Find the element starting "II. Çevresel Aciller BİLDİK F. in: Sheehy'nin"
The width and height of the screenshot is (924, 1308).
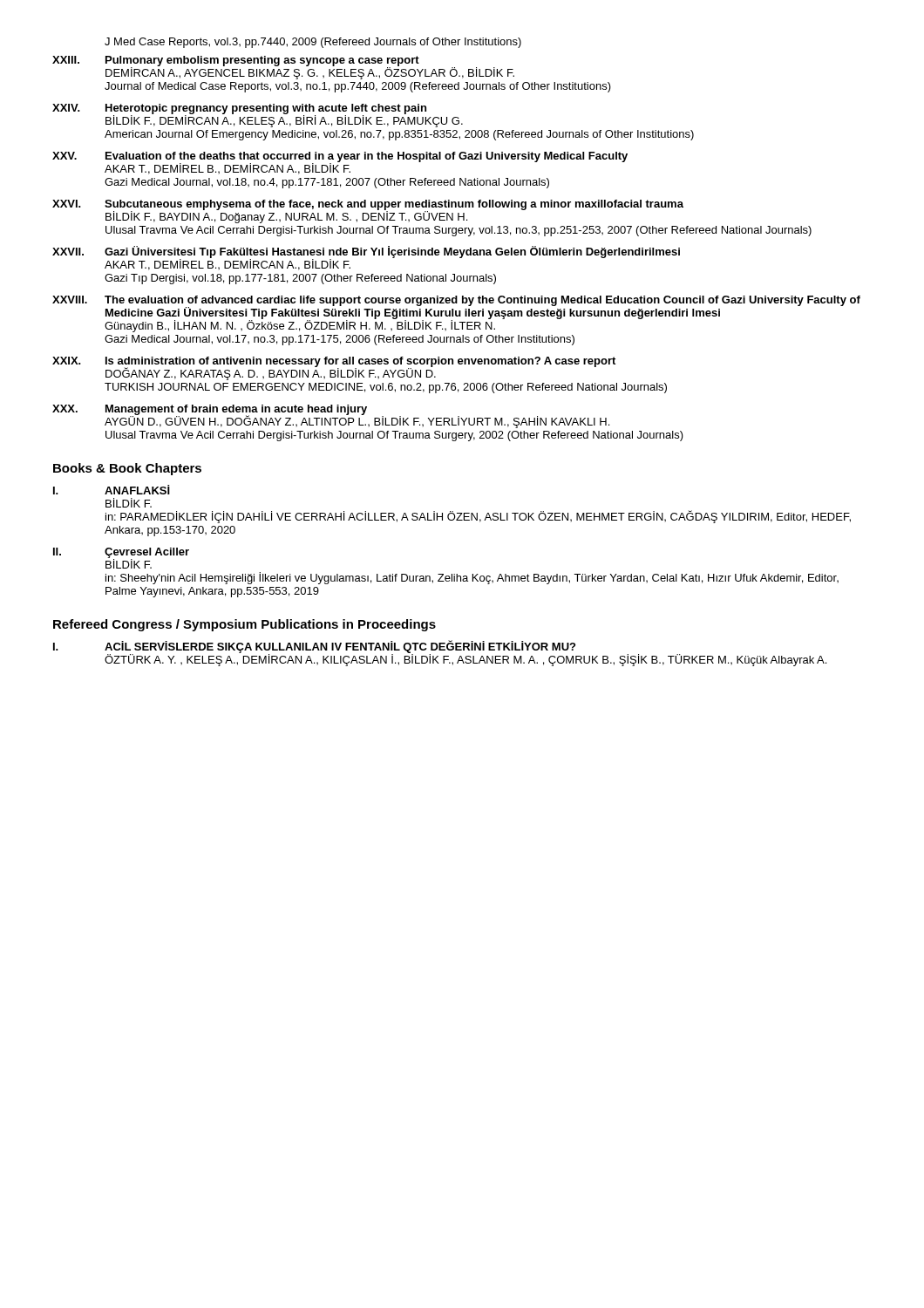(x=462, y=571)
